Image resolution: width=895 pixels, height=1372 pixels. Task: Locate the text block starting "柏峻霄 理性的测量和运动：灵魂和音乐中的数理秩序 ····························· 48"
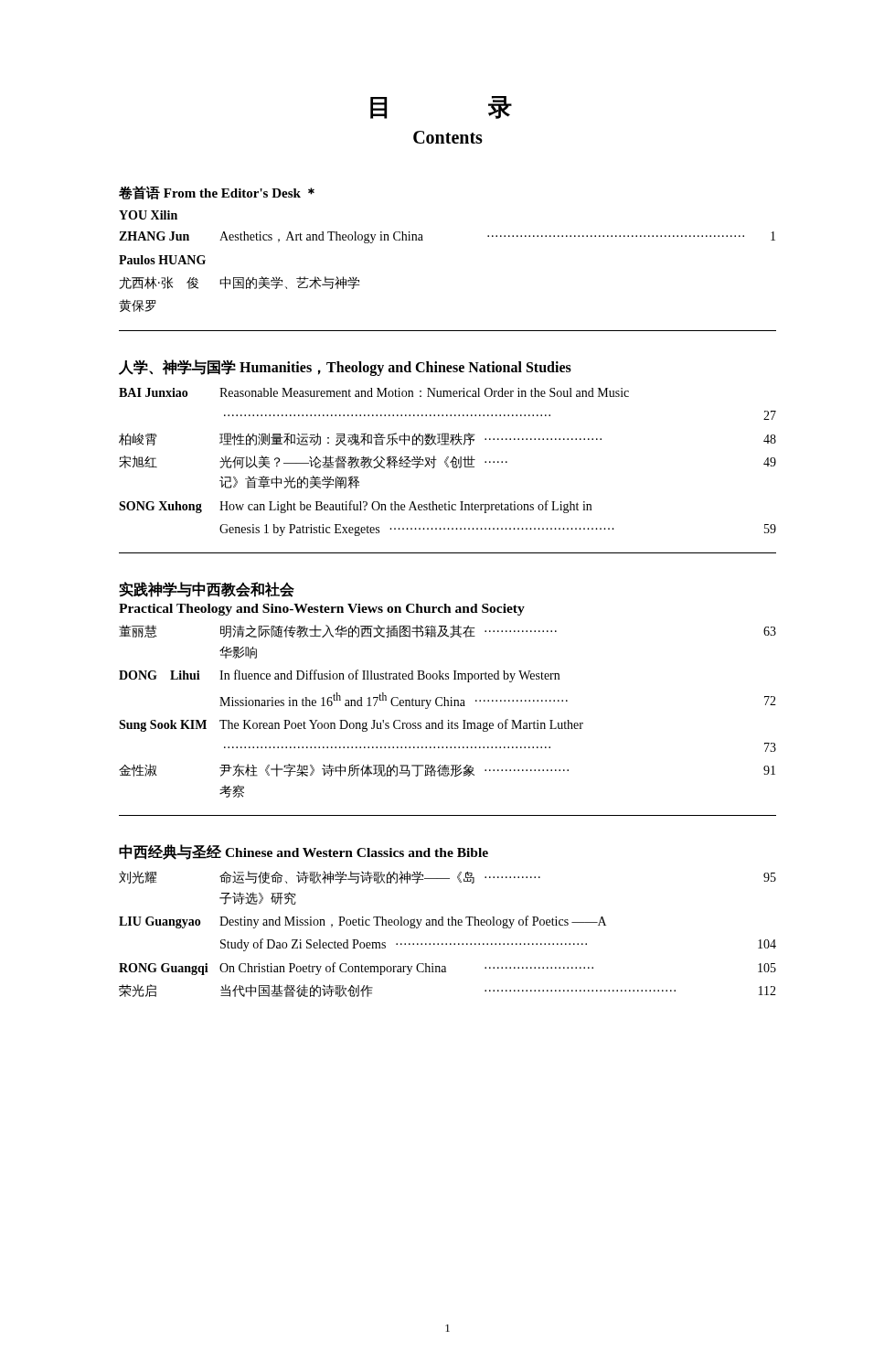[x=448, y=440]
